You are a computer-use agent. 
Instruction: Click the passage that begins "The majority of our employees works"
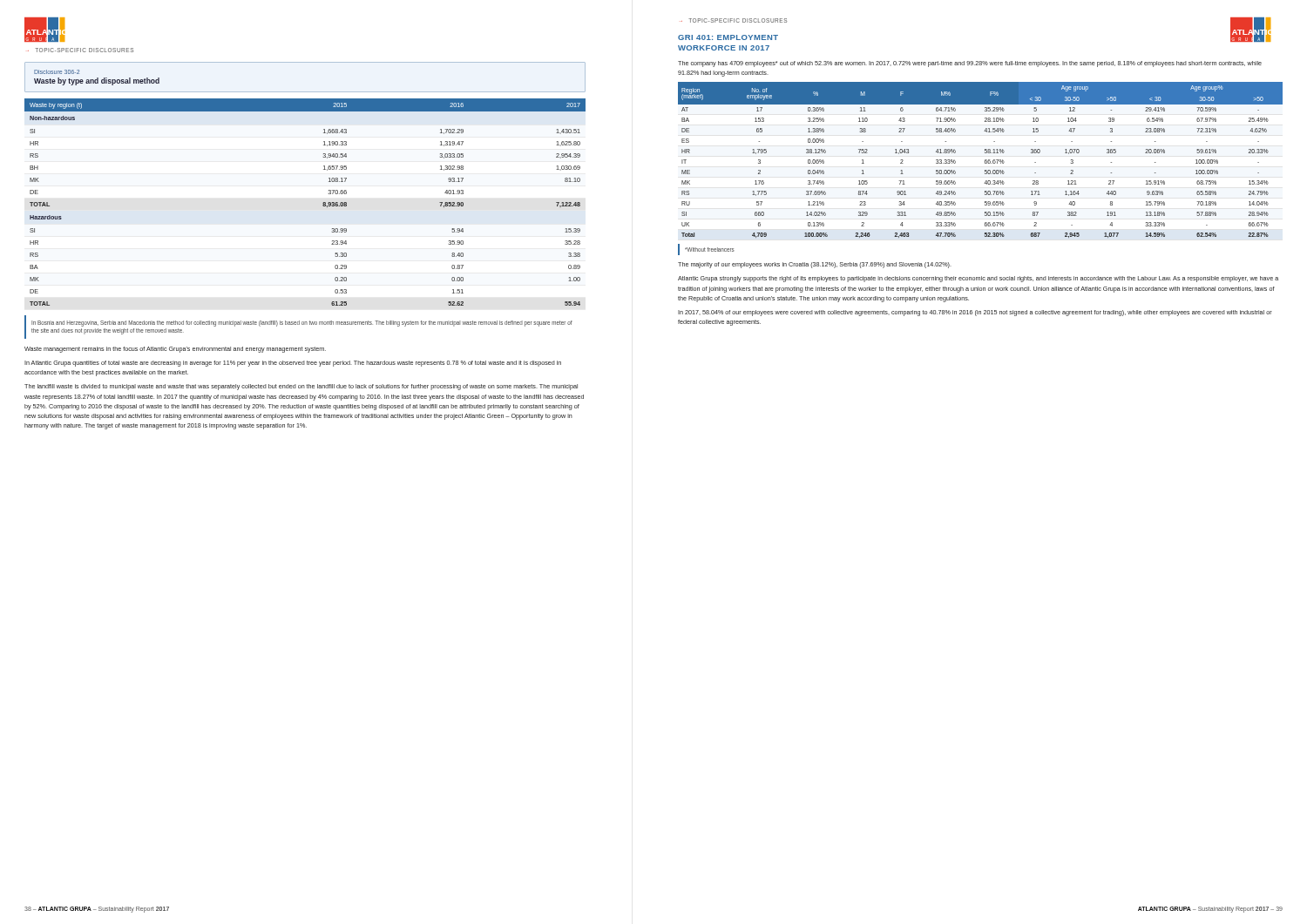pyautogui.click(x=815, y=265)
